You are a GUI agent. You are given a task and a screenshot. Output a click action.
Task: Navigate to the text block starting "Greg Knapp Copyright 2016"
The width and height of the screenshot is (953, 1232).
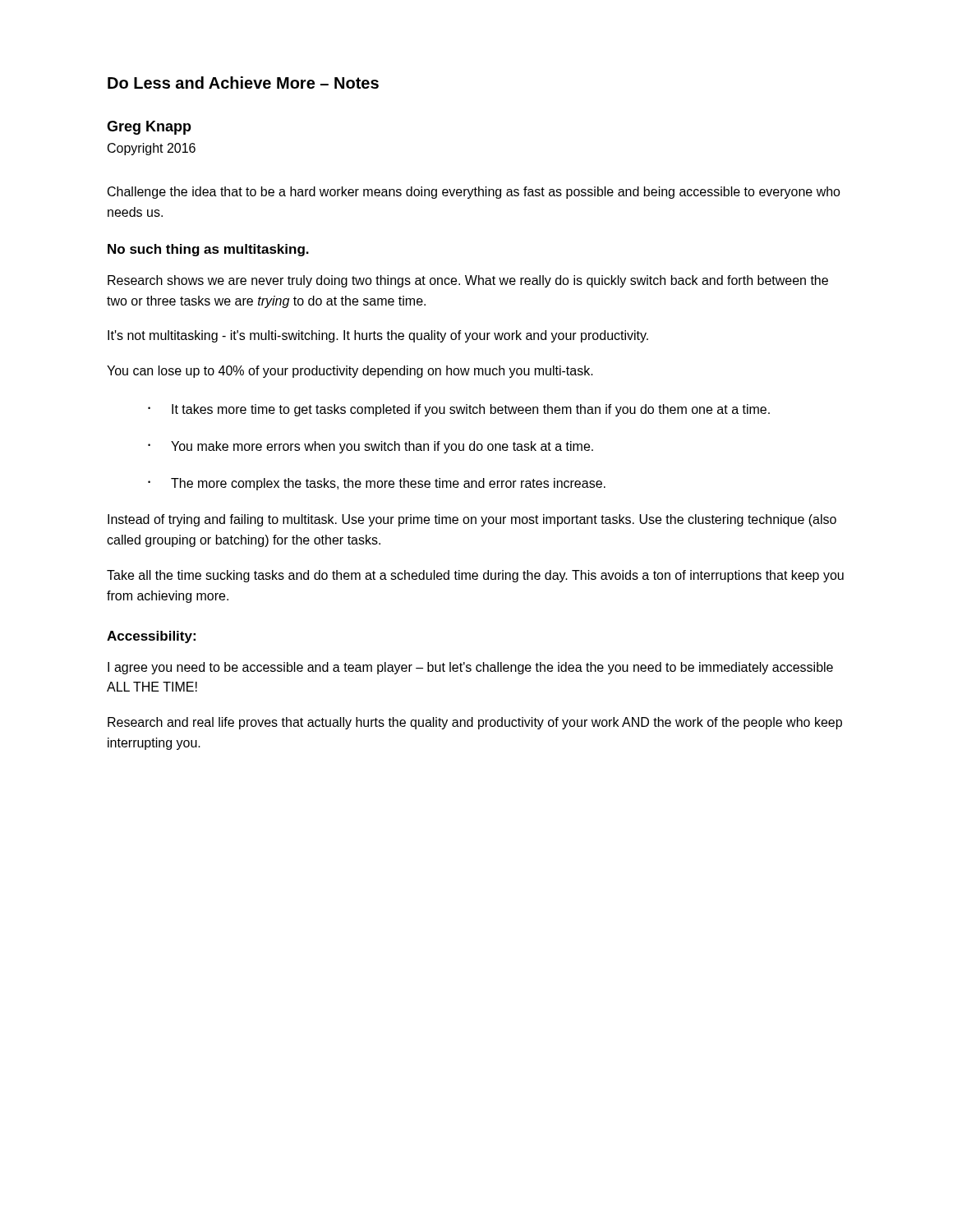pos(149,128)
